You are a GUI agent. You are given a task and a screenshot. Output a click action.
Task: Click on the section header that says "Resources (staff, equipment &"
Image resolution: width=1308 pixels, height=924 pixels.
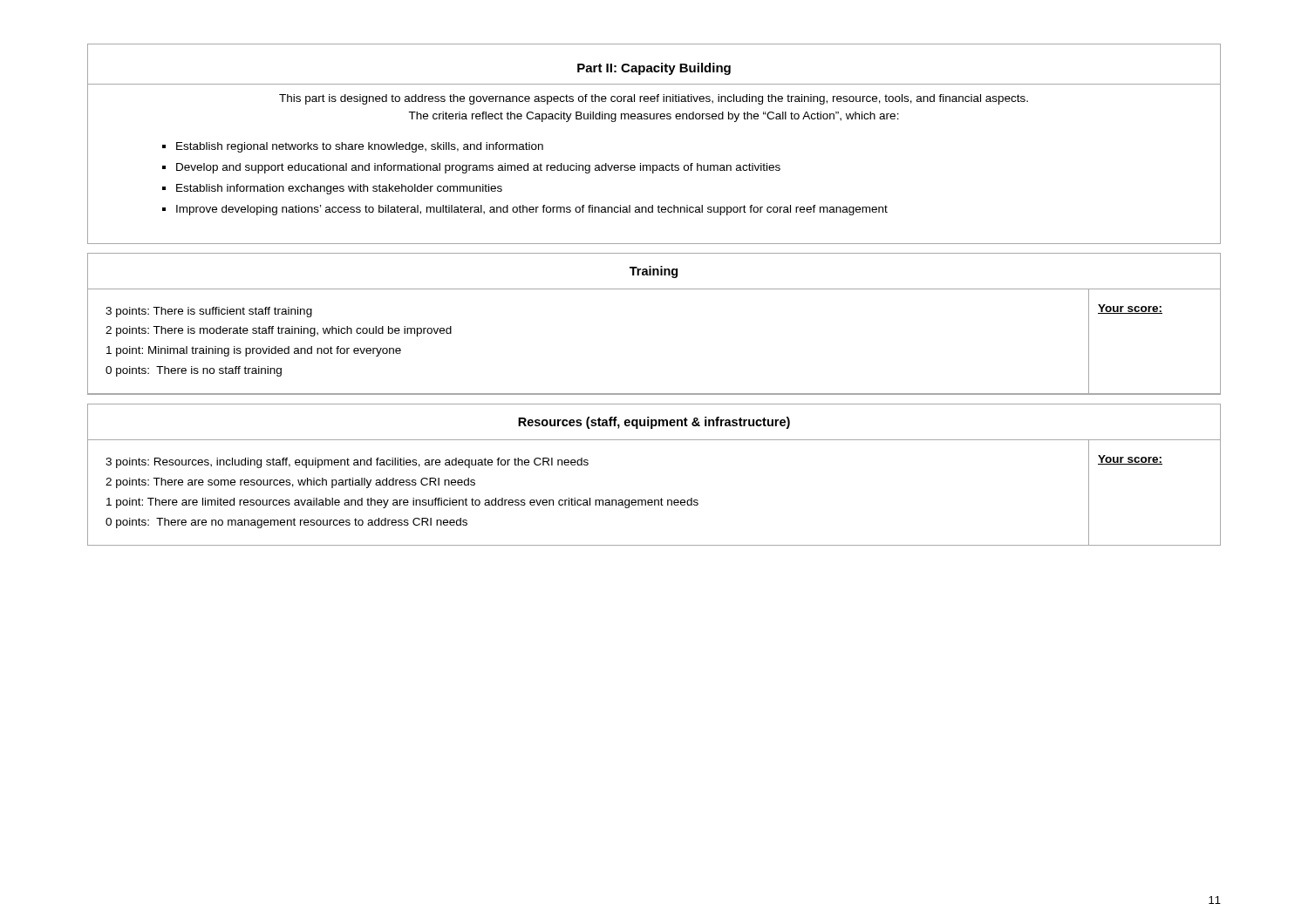click(x=654, y=422)
